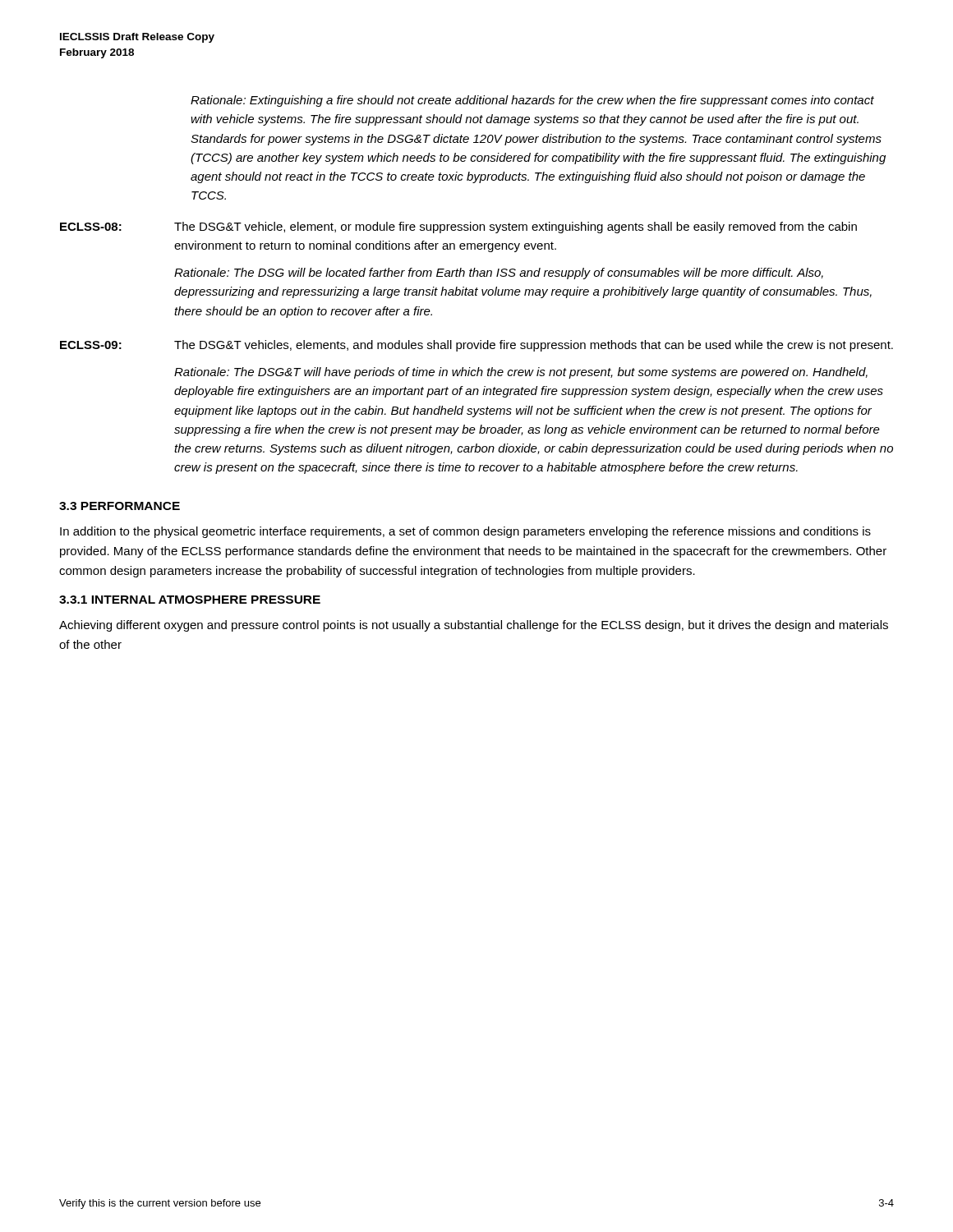Screen dimensions: 1232x953
Task: Select the text block that says "In addition to"
Action: [x=473, y=550]
